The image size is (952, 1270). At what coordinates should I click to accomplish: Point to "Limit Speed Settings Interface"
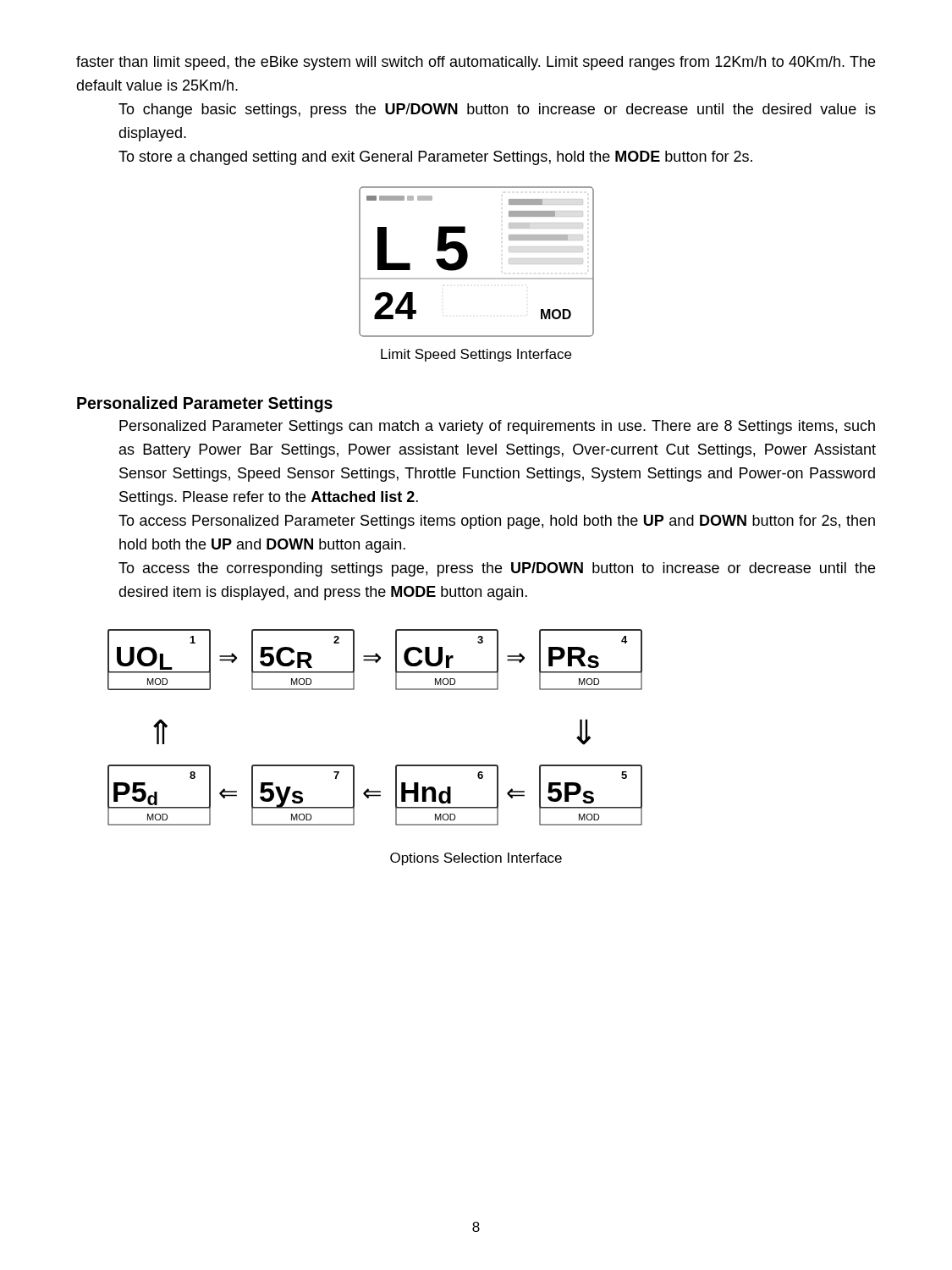[x=476, y=355]
